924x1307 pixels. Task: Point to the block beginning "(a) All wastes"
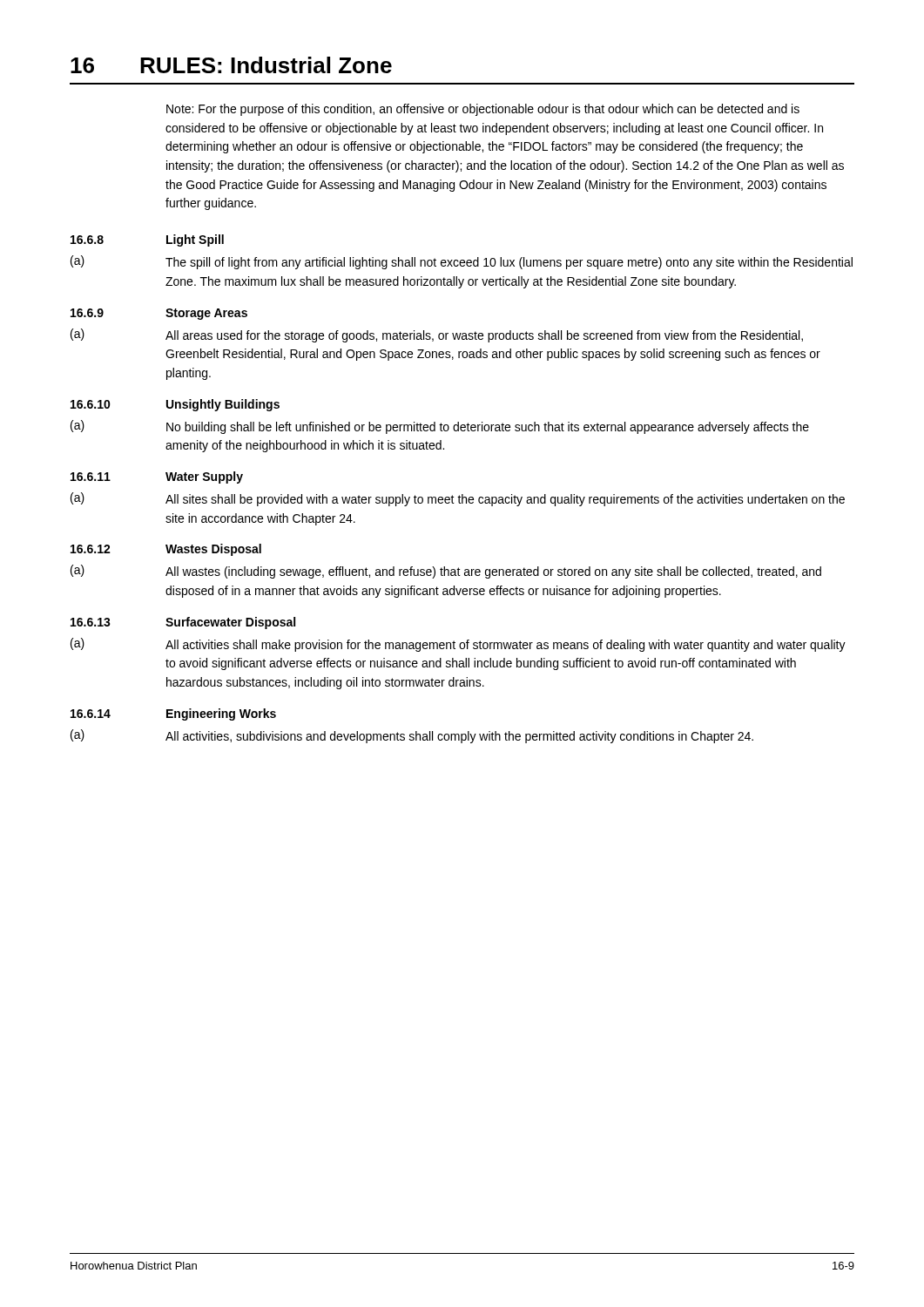(x=462, y=582)
